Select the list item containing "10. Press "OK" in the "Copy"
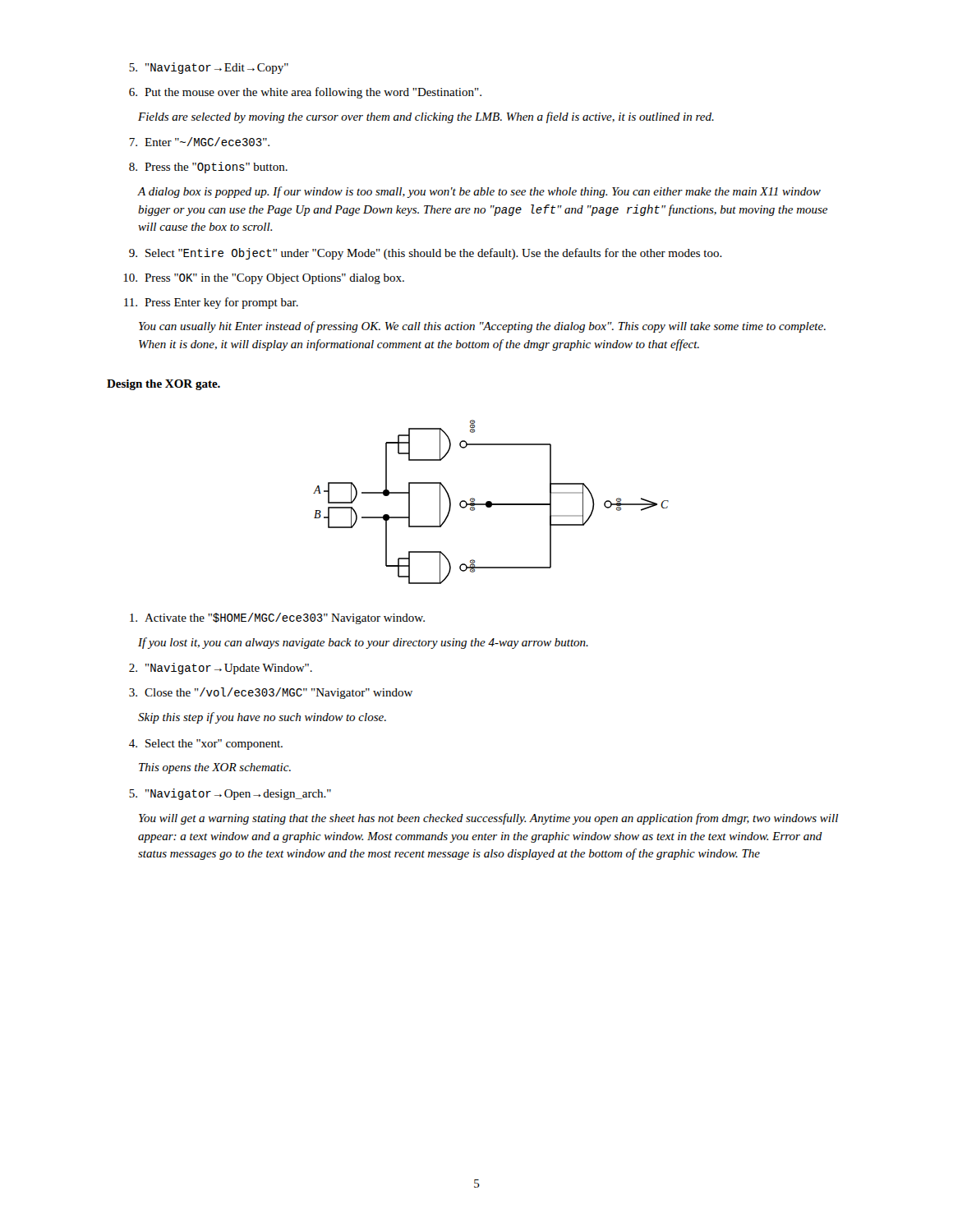Screen dimensions: 1232x953 point(264,279)
